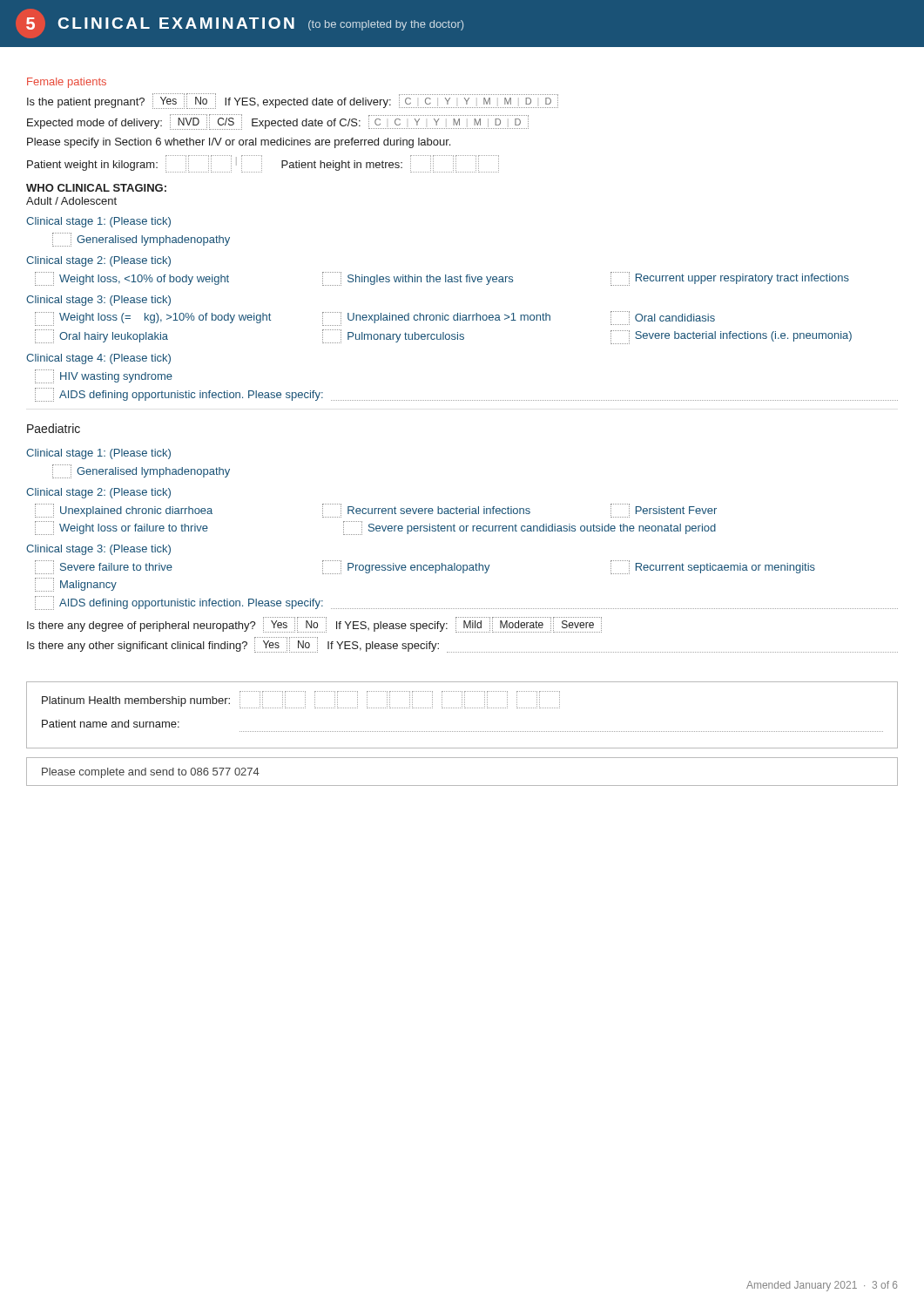Select the text starting "Expected mode of delivery: NVD"
Screen dimensions: 1307x924
coord(277,122)
